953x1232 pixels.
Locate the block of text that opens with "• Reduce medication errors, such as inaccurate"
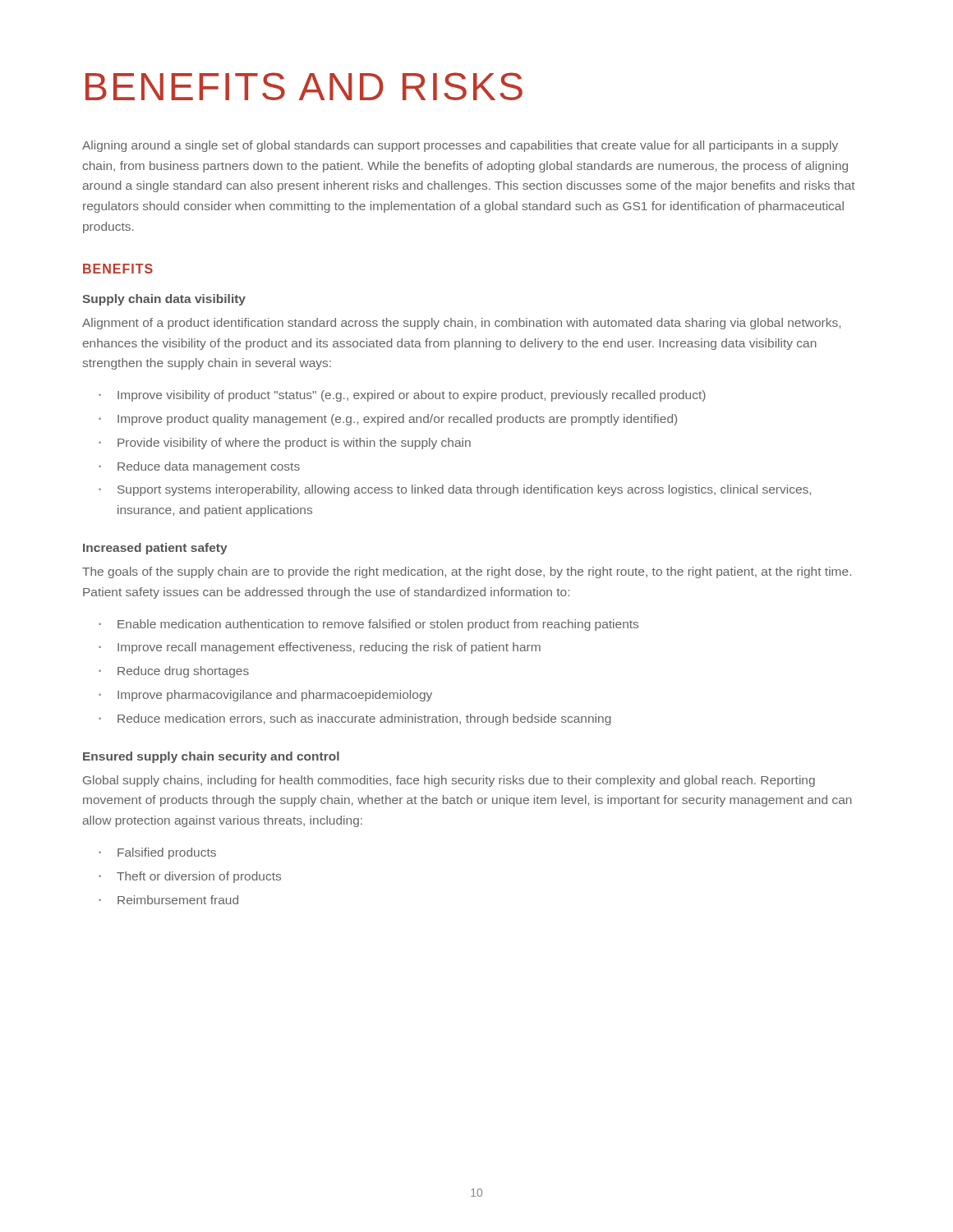click(485, 719)
